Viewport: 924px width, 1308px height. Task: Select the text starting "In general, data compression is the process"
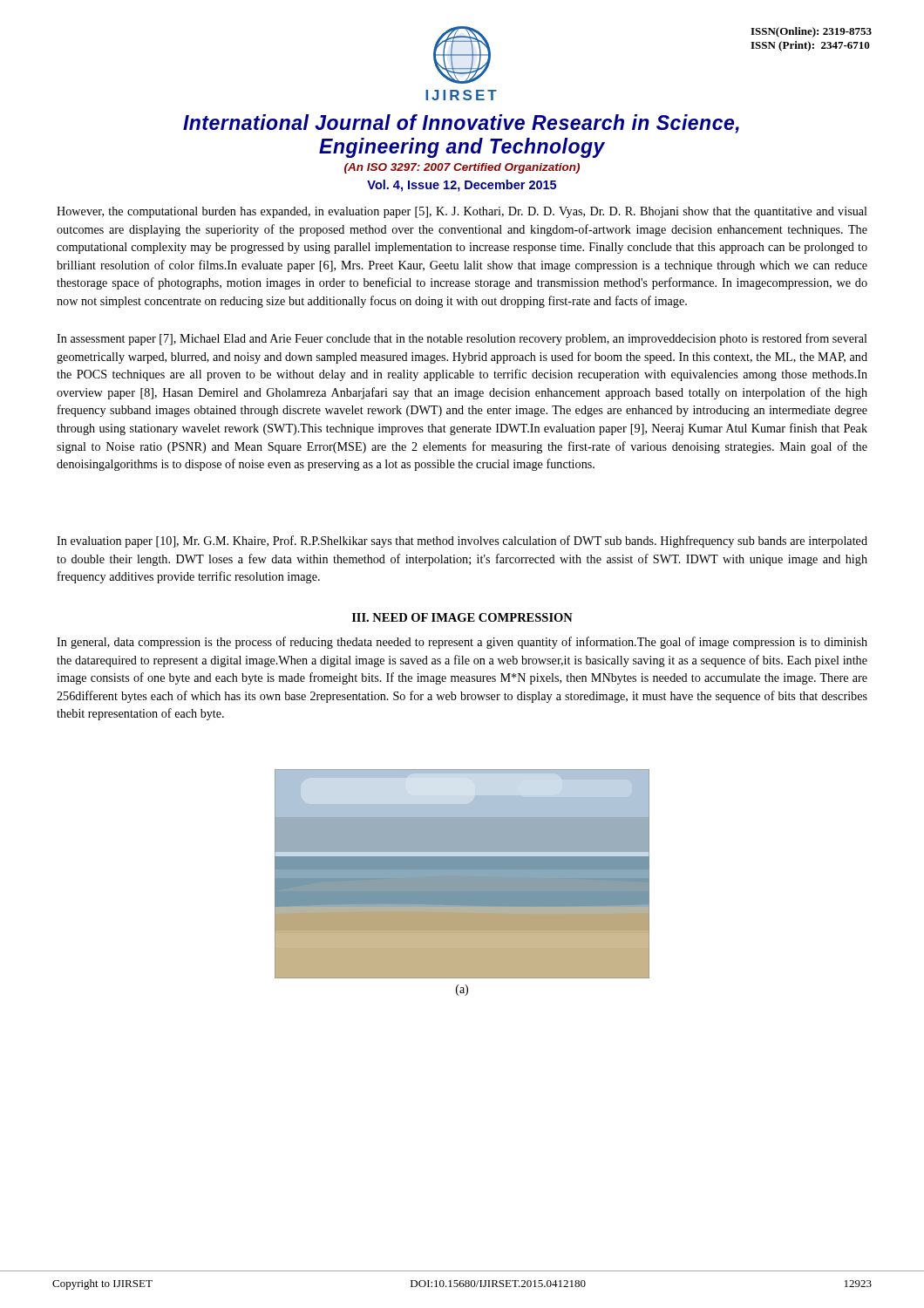click(462, 678)
